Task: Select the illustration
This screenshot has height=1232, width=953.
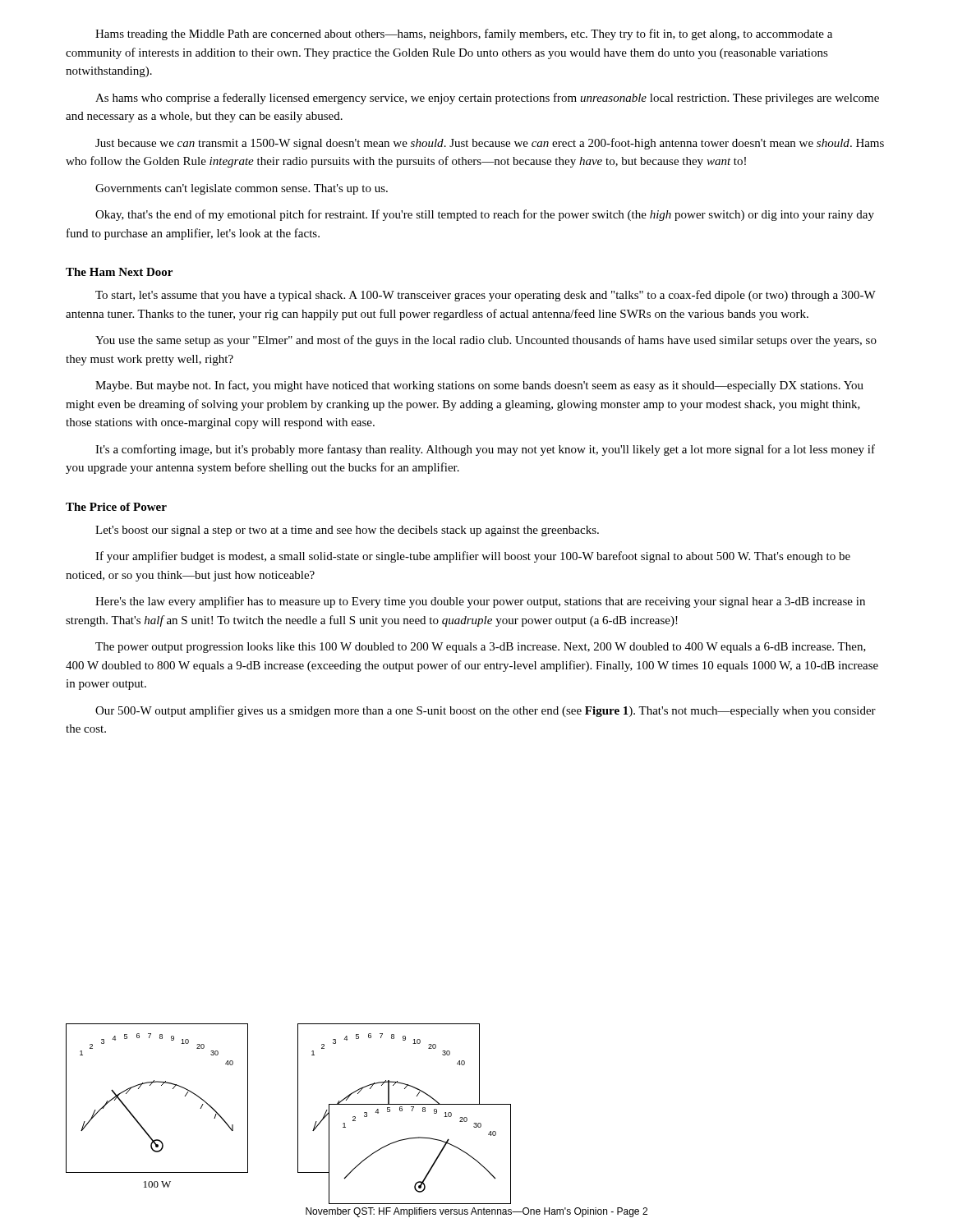Action: point(476,1107)
